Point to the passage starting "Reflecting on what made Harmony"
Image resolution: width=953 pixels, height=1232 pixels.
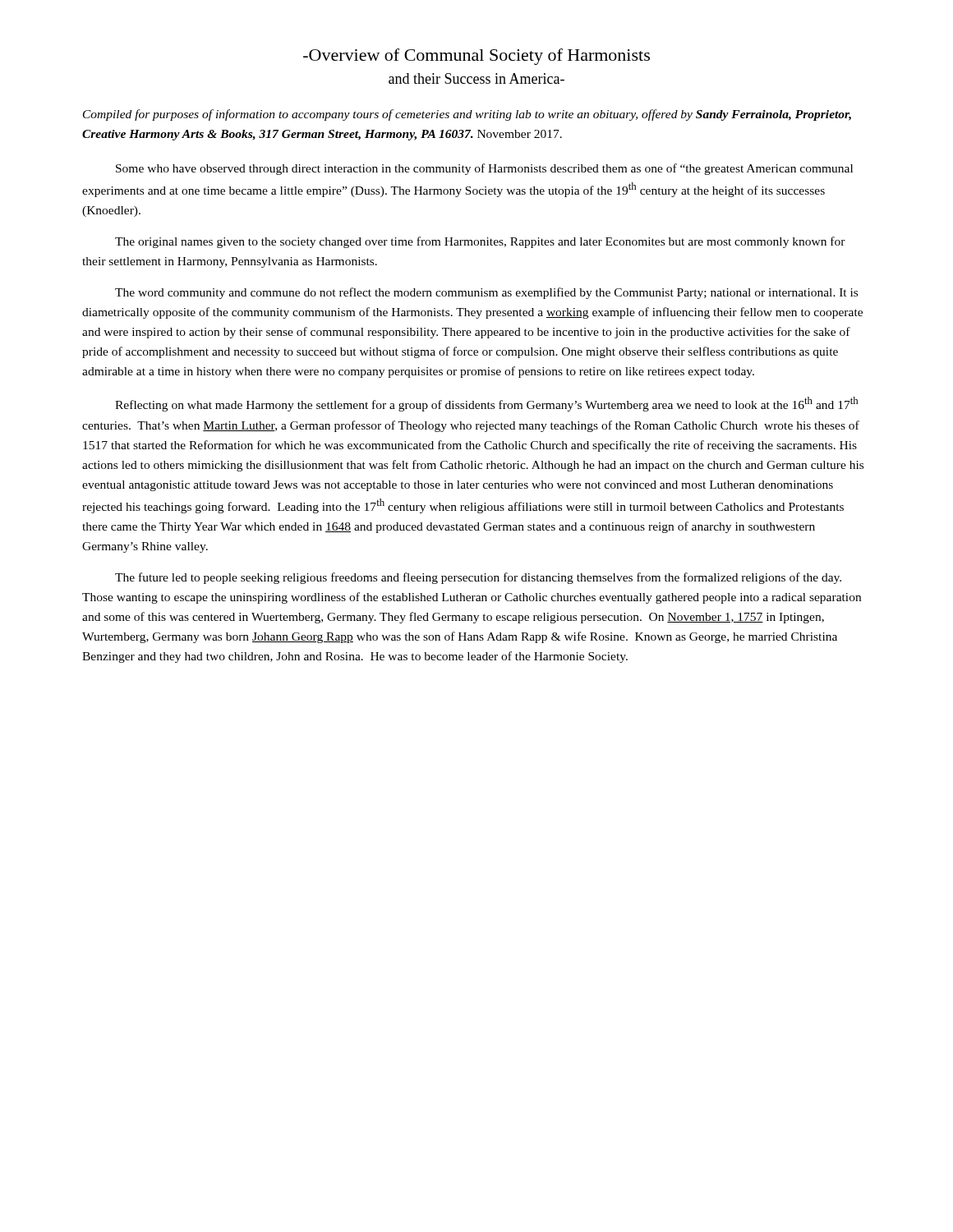[x=473, y=474]
